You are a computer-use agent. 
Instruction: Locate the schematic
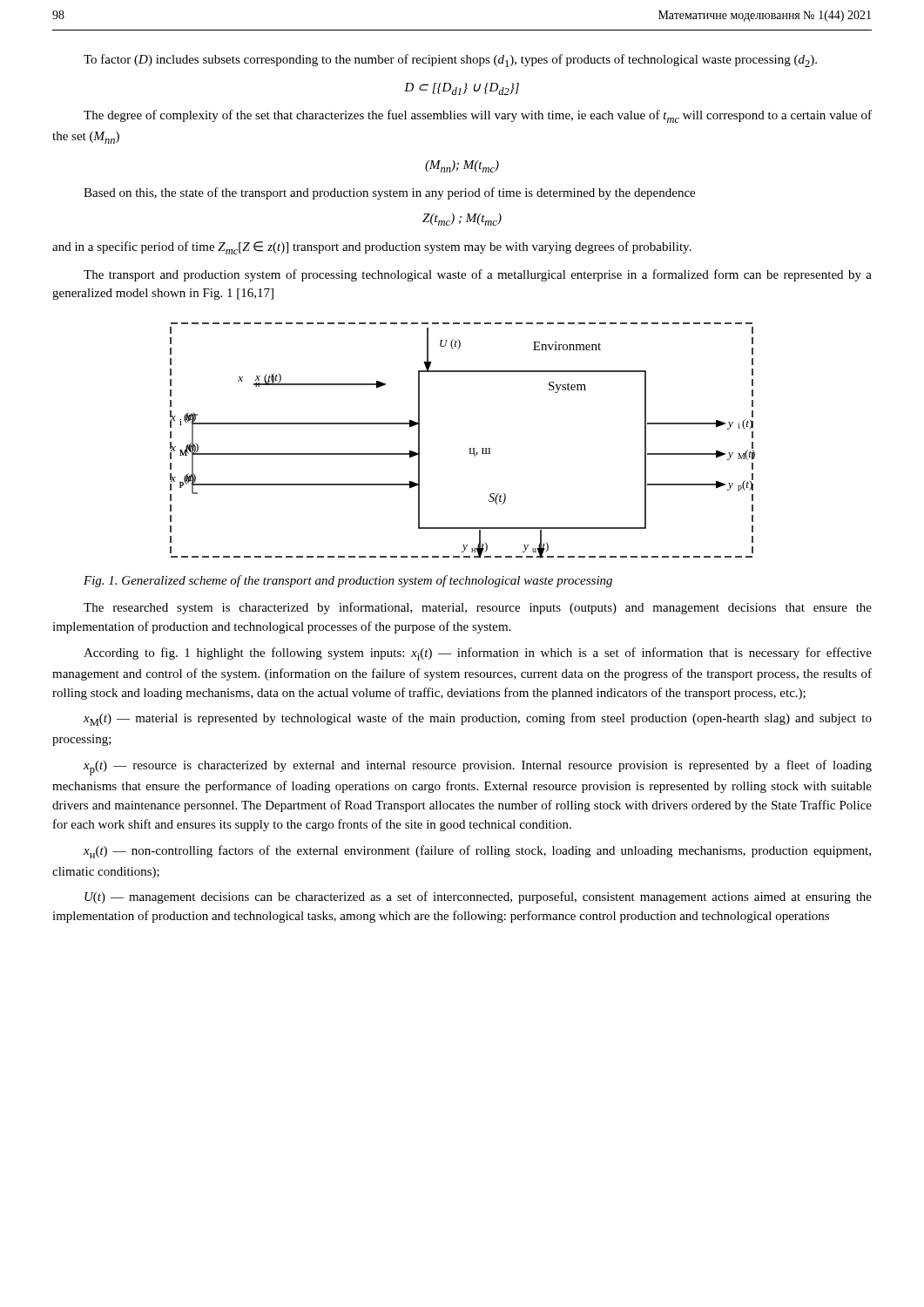coord(462,443)
